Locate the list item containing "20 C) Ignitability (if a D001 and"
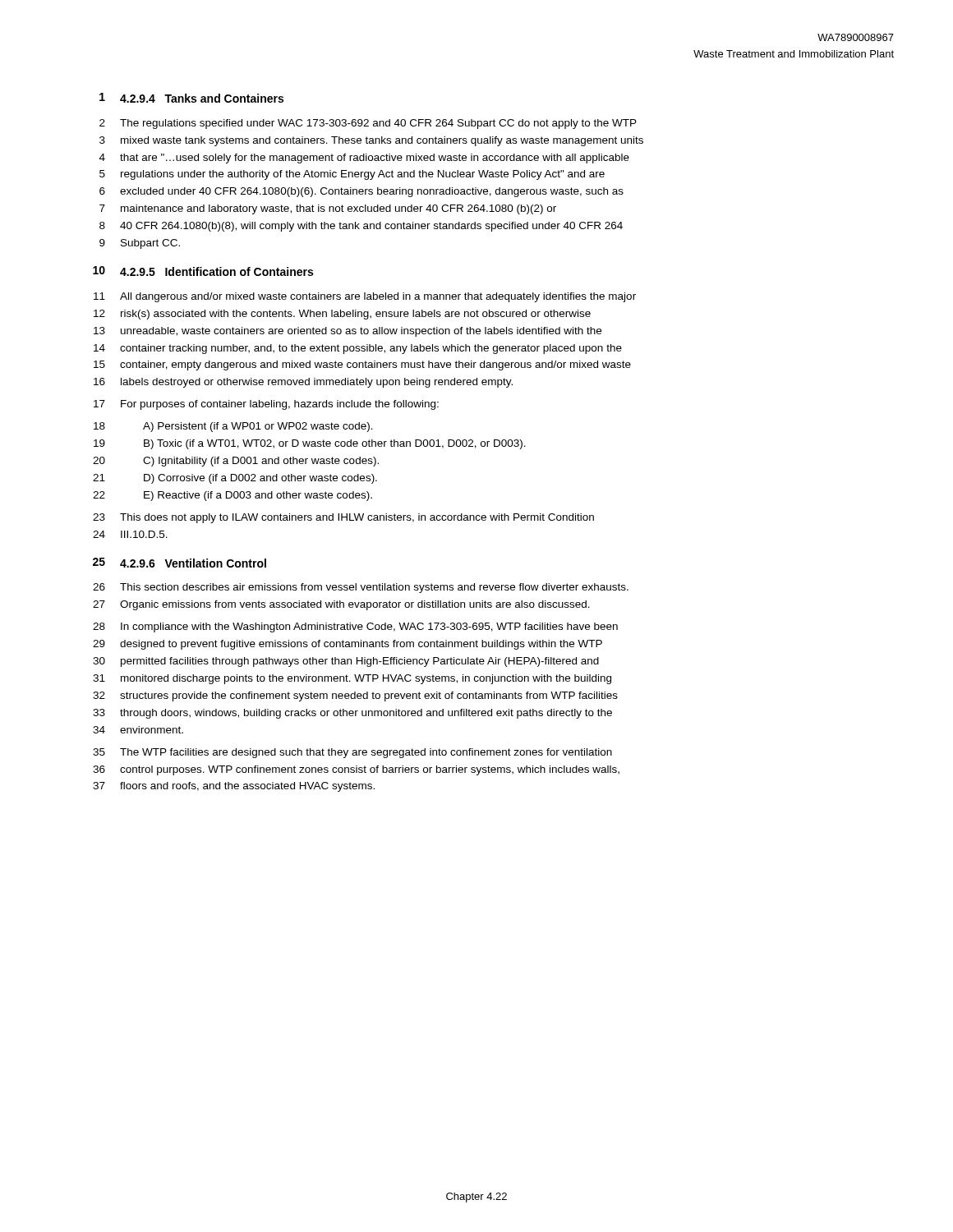The height and width of the screenshot is (1232, 953). point(236,462)
